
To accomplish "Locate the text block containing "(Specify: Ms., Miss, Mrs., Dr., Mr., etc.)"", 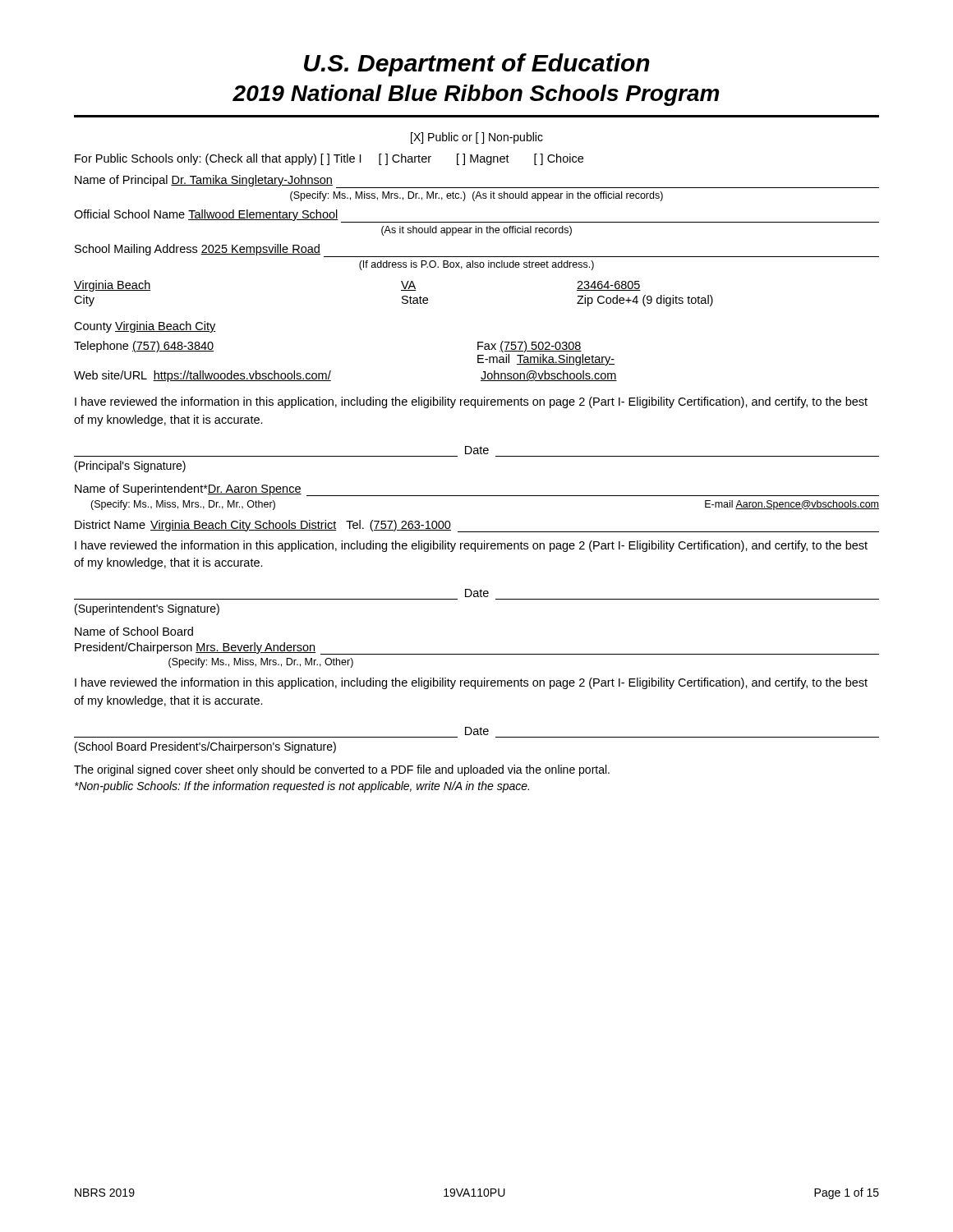I will pyautogui.click(x=476, y=195).
